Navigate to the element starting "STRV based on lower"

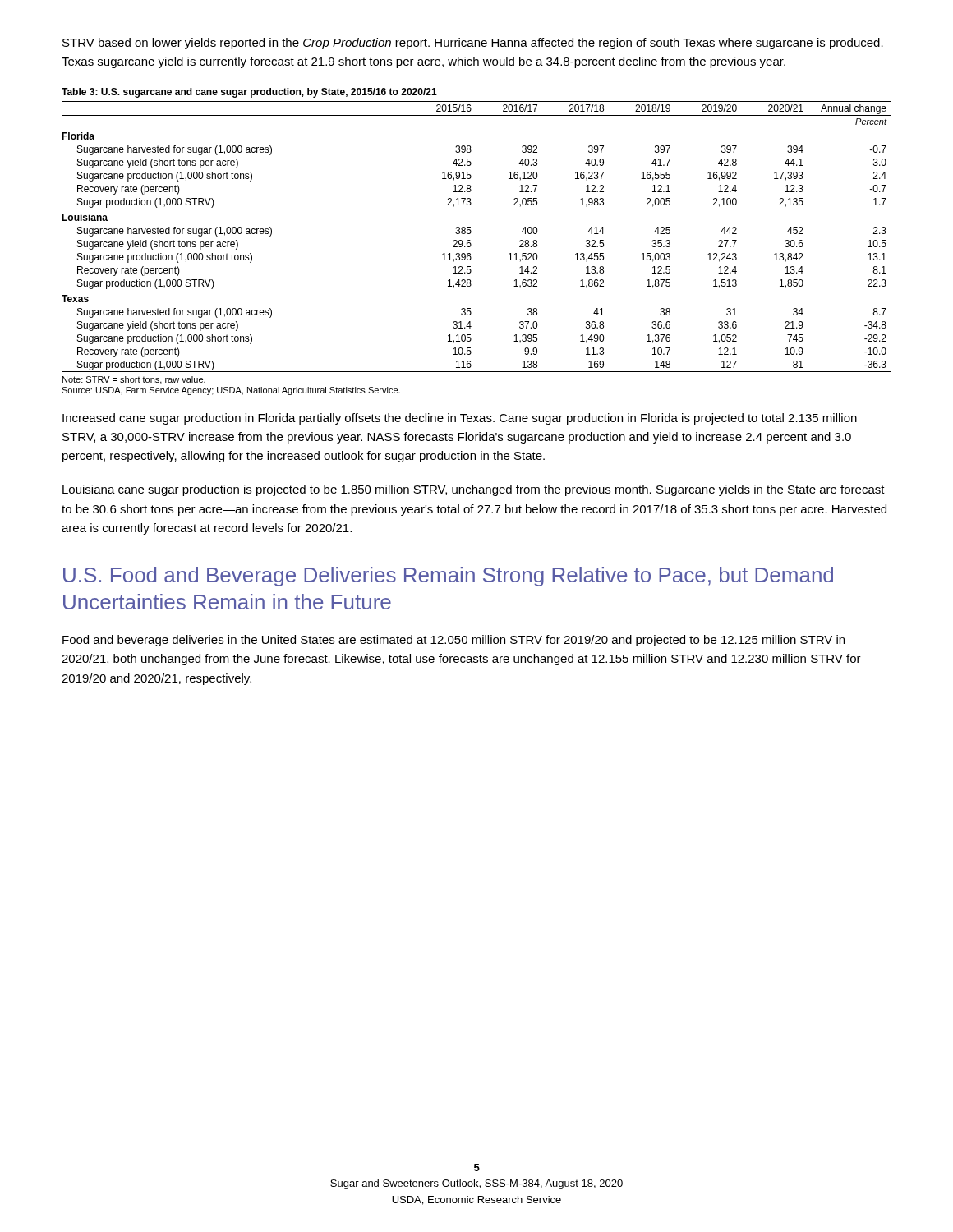pos(473,52)
